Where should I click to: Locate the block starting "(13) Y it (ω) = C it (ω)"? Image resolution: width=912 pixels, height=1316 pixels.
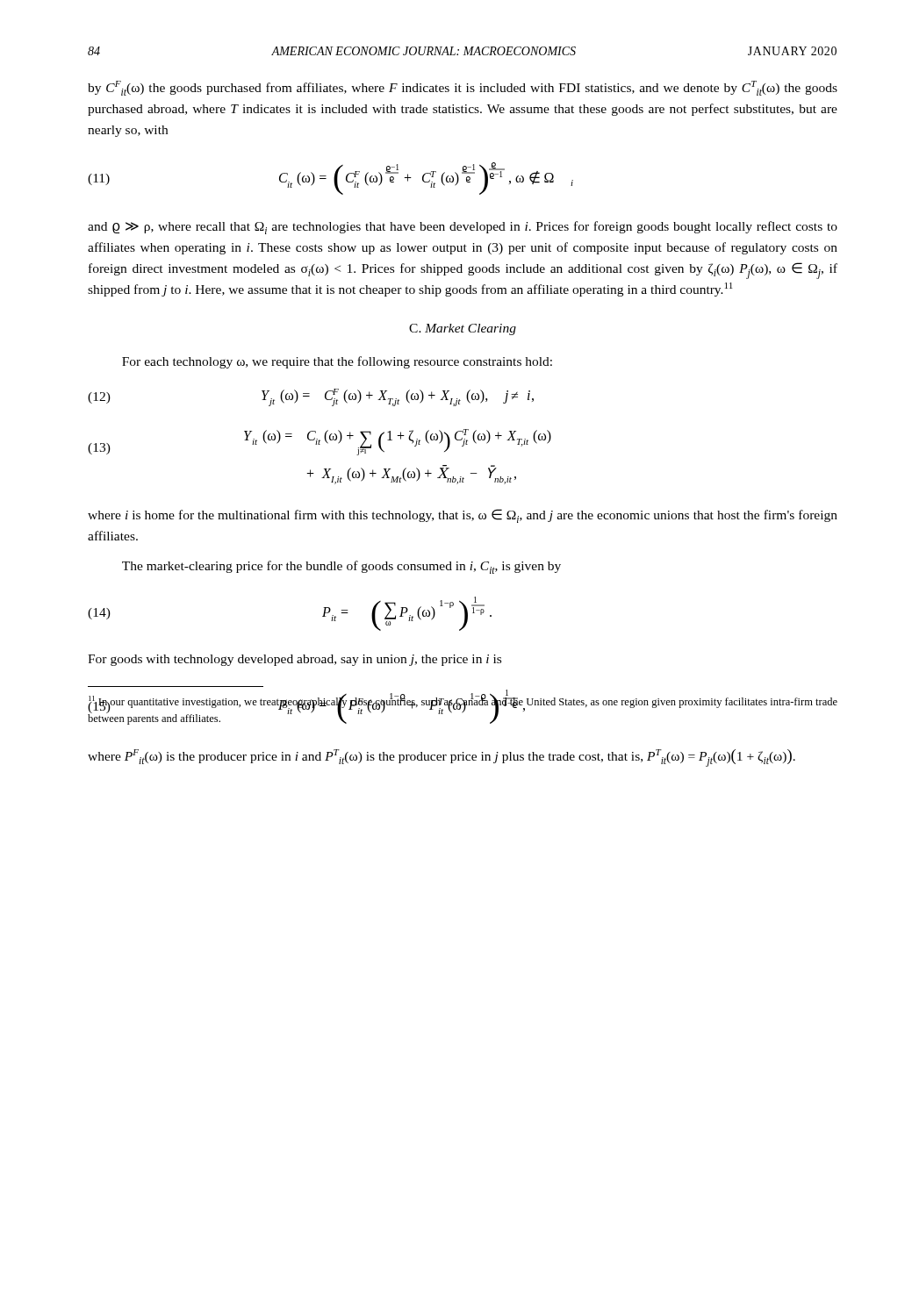463,458
